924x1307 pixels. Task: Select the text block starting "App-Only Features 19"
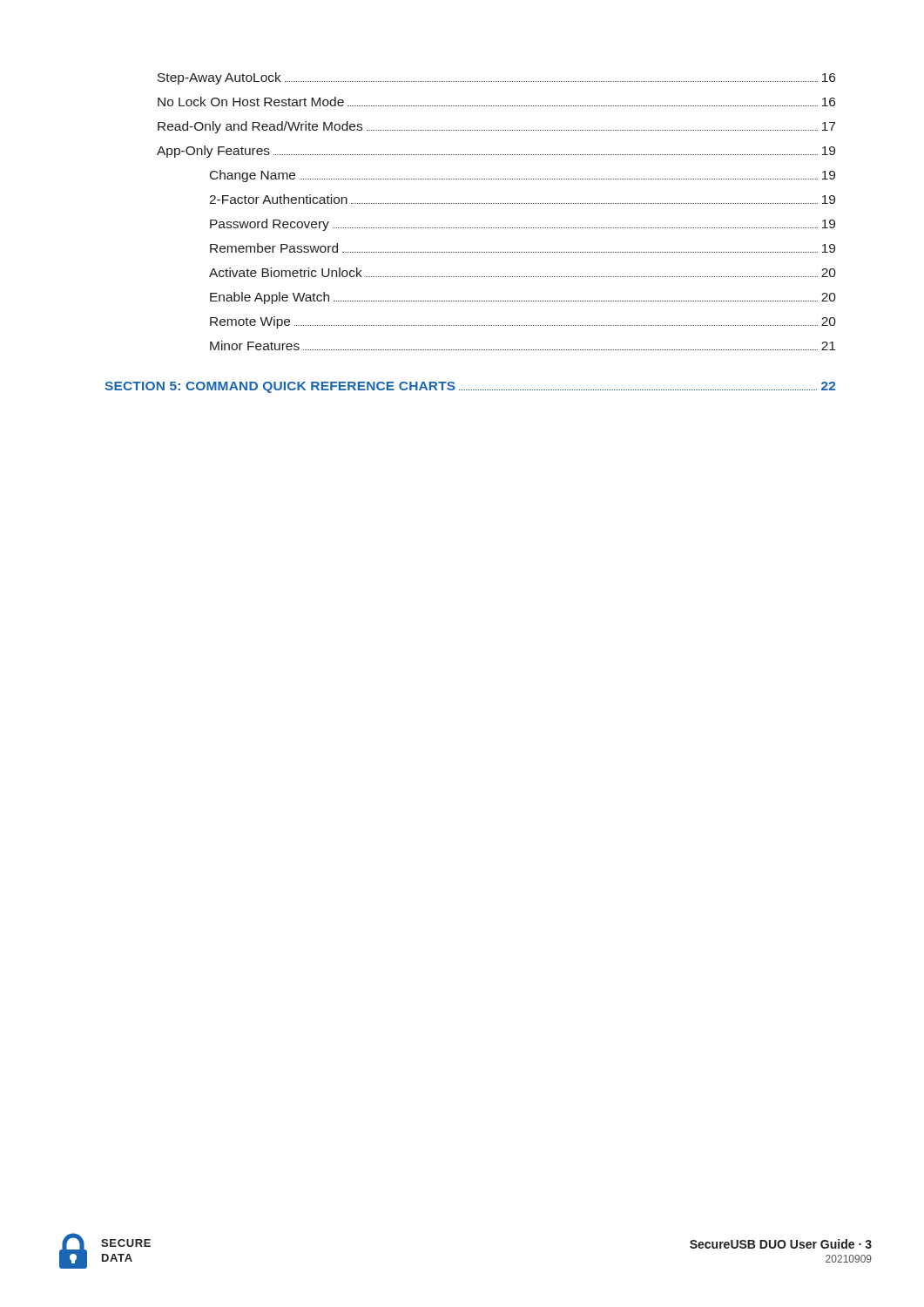[x=496, y=151]
